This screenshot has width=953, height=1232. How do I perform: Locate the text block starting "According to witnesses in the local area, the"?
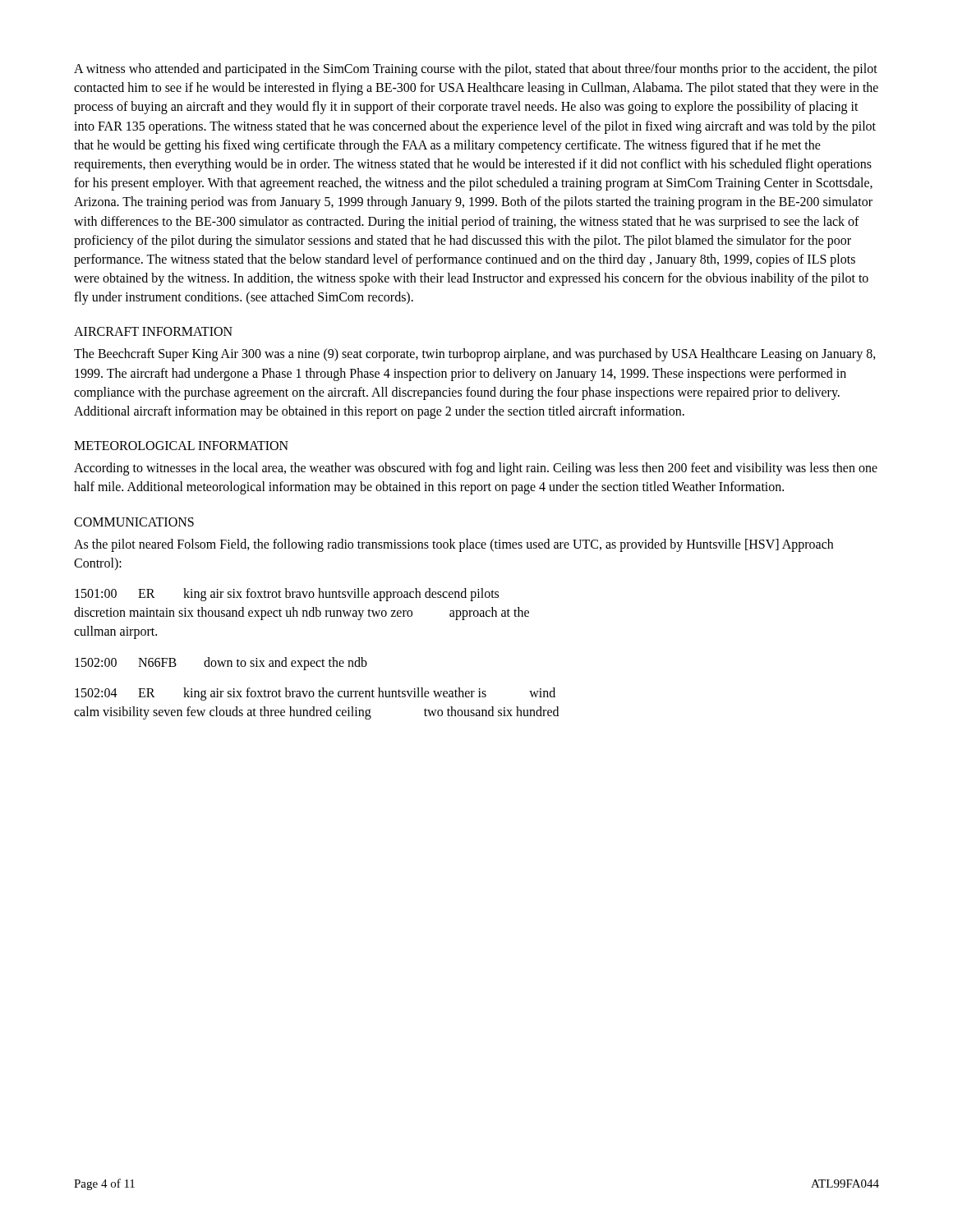coord(476,477)
